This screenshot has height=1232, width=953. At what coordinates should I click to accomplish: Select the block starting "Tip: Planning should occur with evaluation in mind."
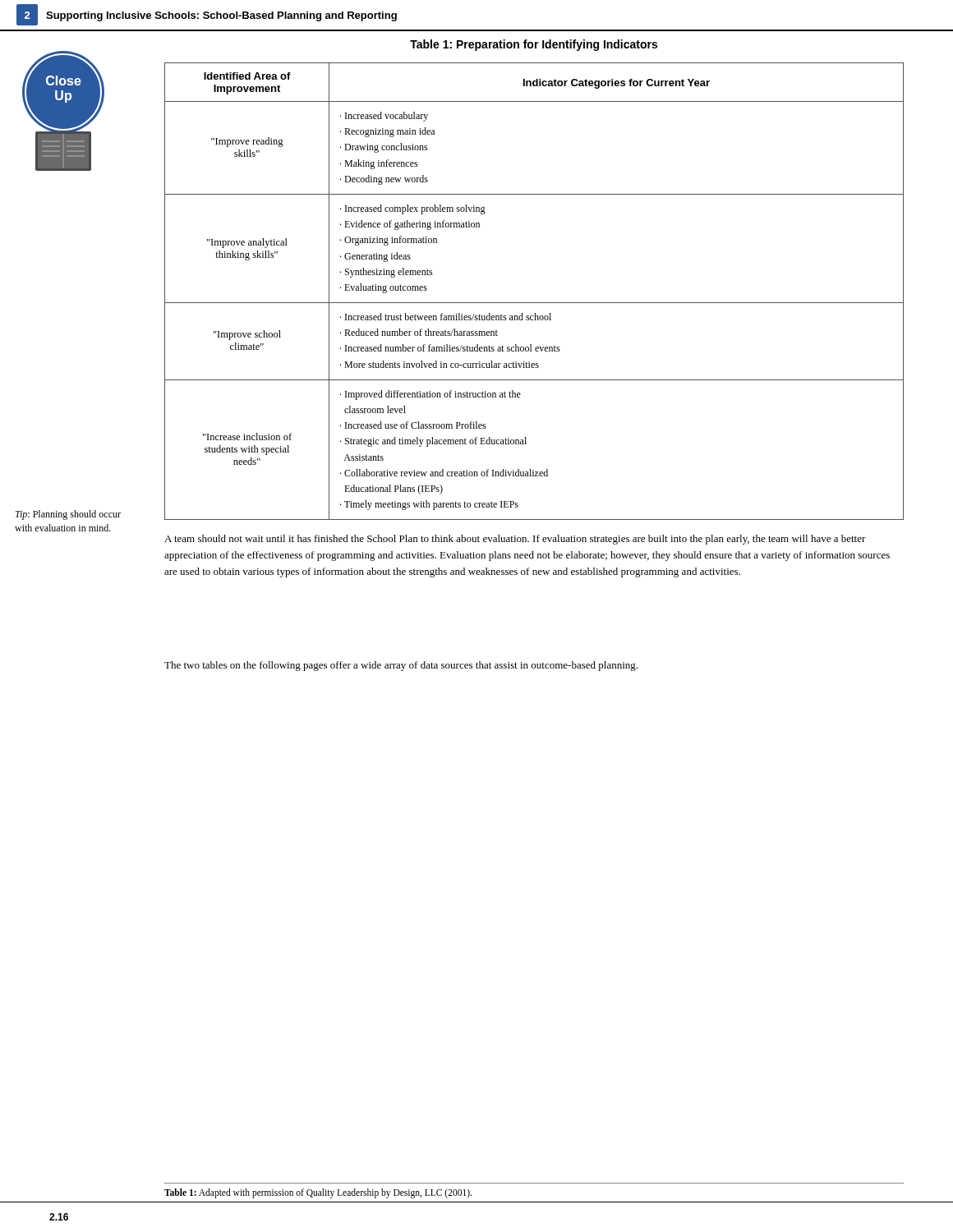click(x=68, y=521)
